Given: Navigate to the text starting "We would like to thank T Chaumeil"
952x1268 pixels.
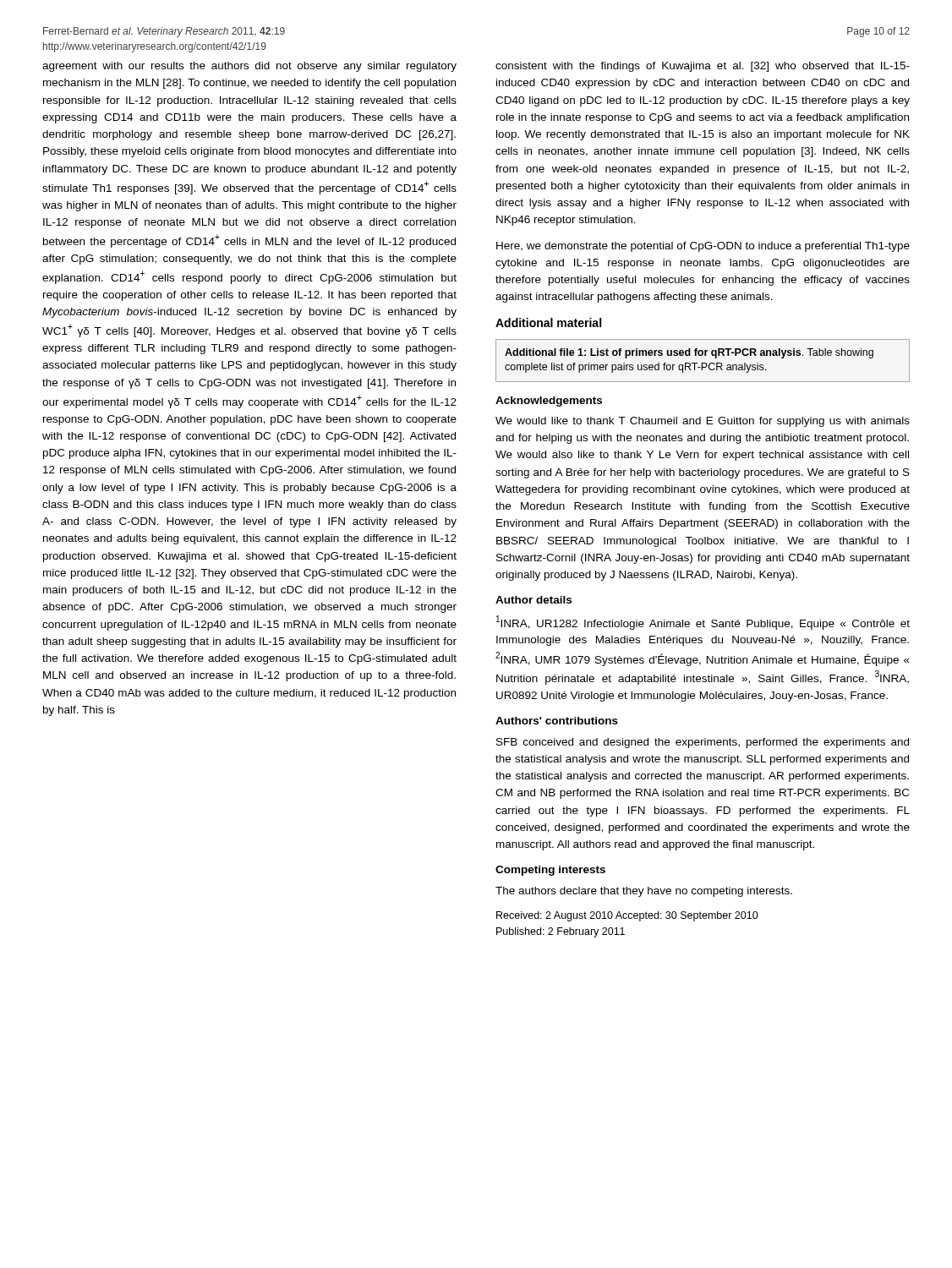Looking at the screenshot, I should pos(703,498).
